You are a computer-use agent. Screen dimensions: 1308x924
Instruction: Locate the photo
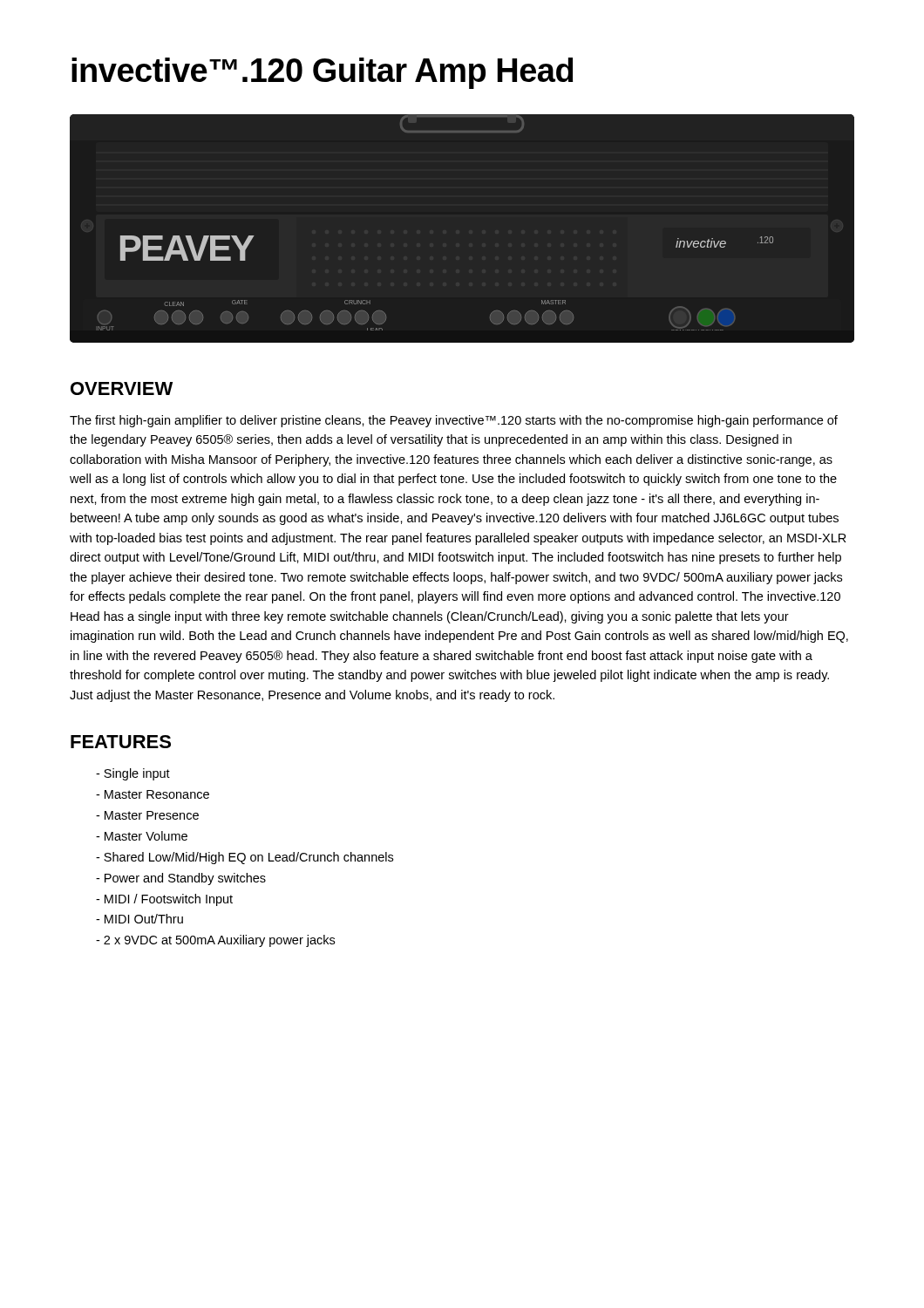[462, 228]
